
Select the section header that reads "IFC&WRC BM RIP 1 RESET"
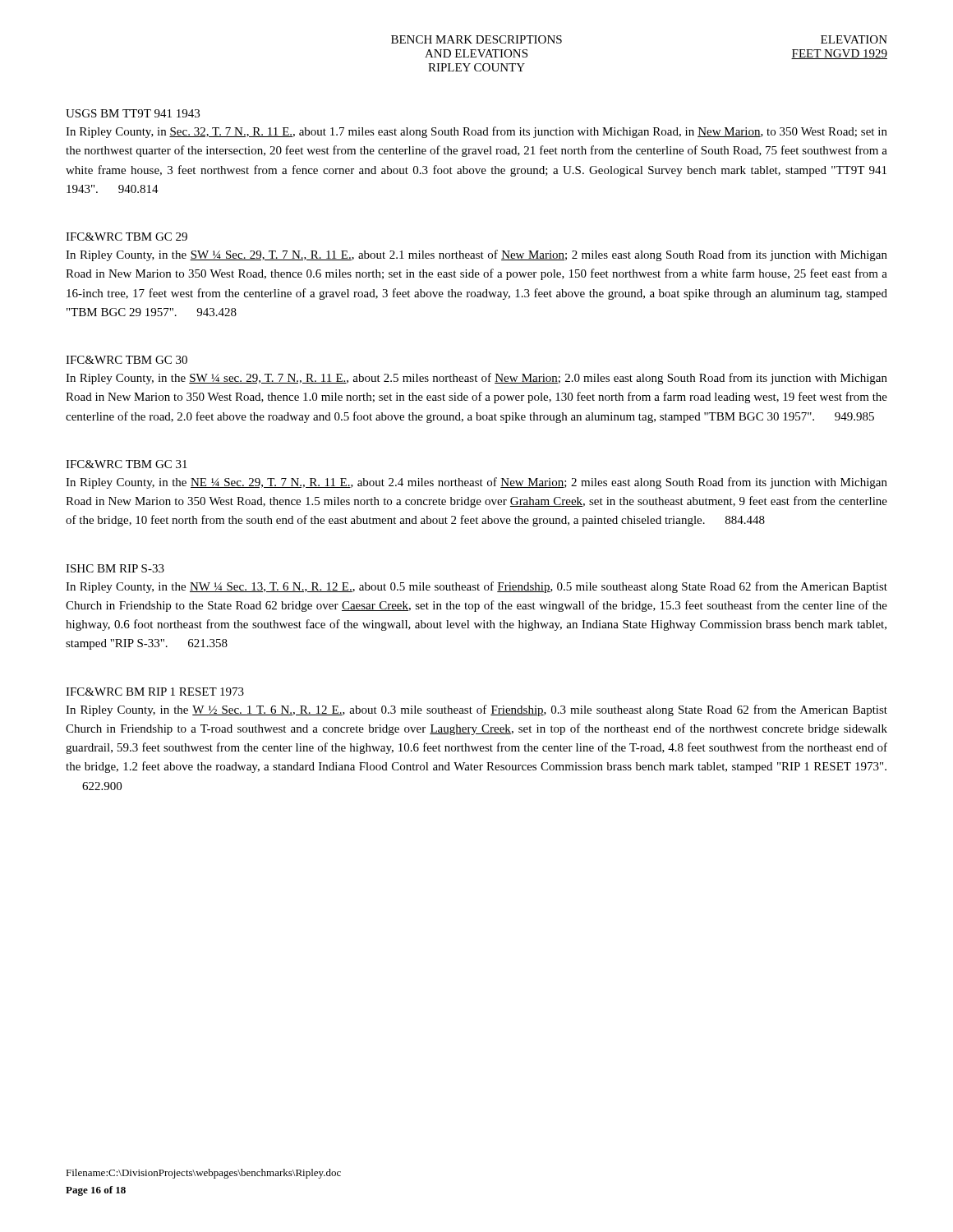pos(155,691)
